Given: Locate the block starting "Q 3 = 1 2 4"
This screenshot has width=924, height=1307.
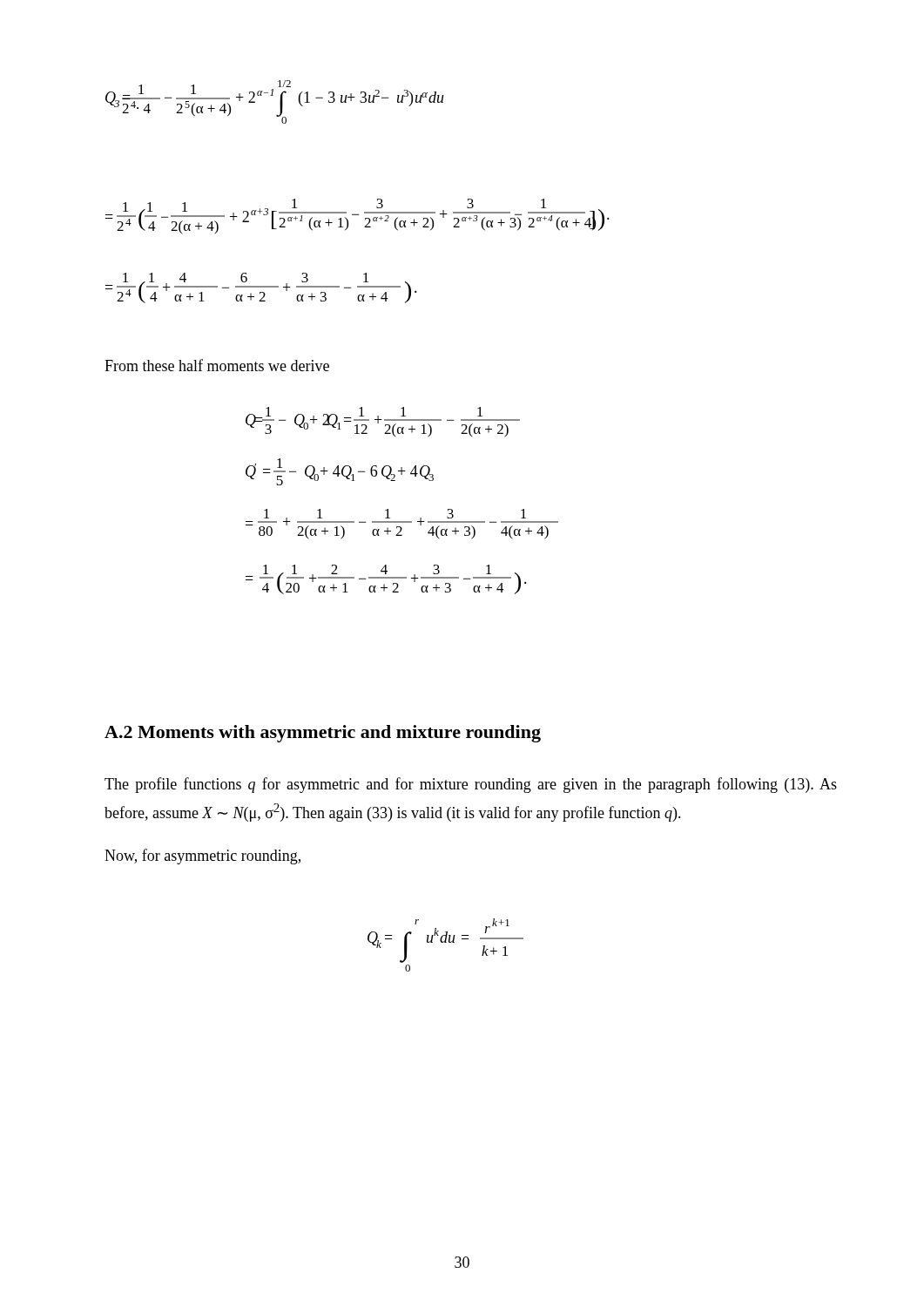Looking at the screenshot, I should point(462,192).
